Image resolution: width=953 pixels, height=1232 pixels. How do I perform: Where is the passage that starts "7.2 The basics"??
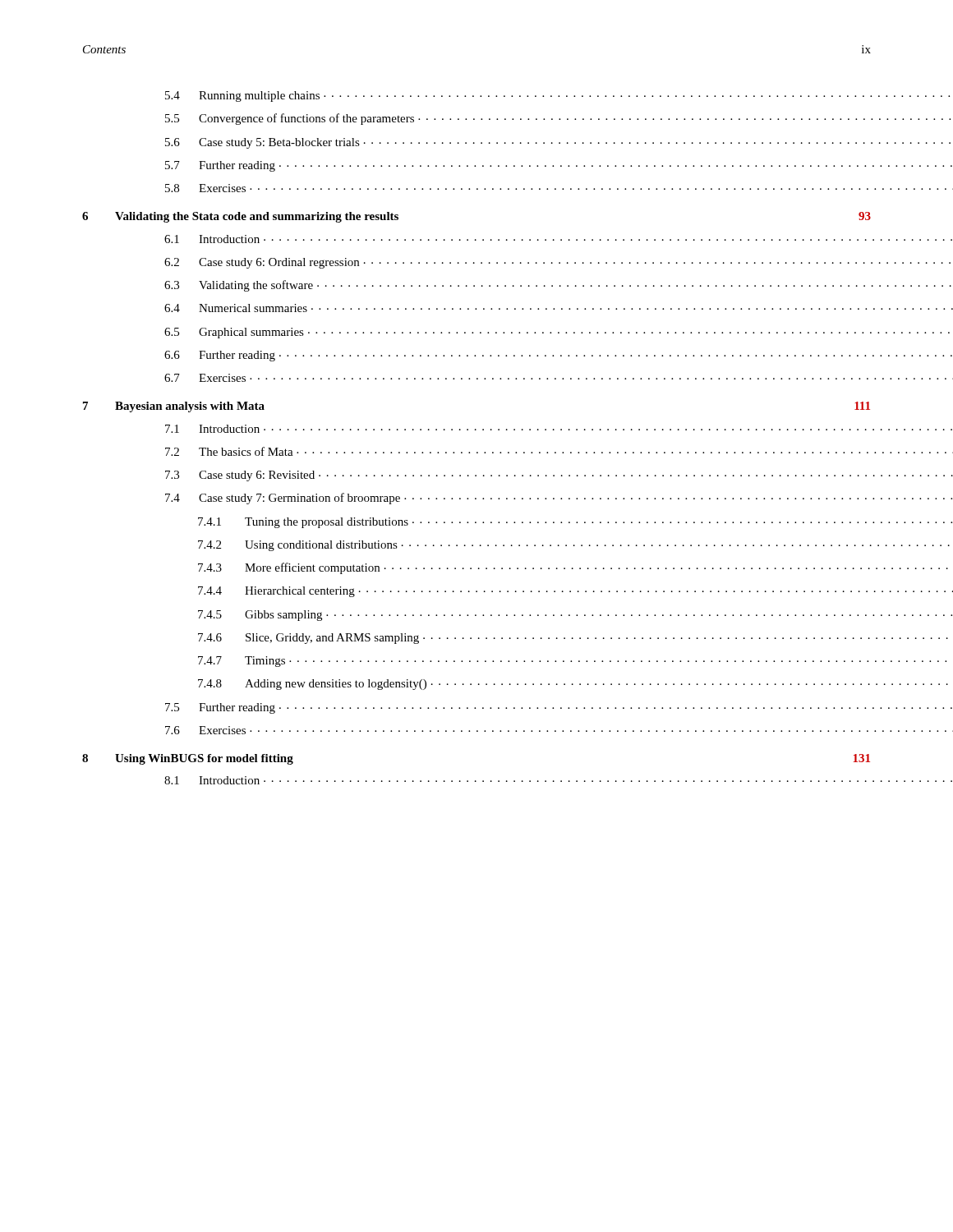[x=518, y=452]
